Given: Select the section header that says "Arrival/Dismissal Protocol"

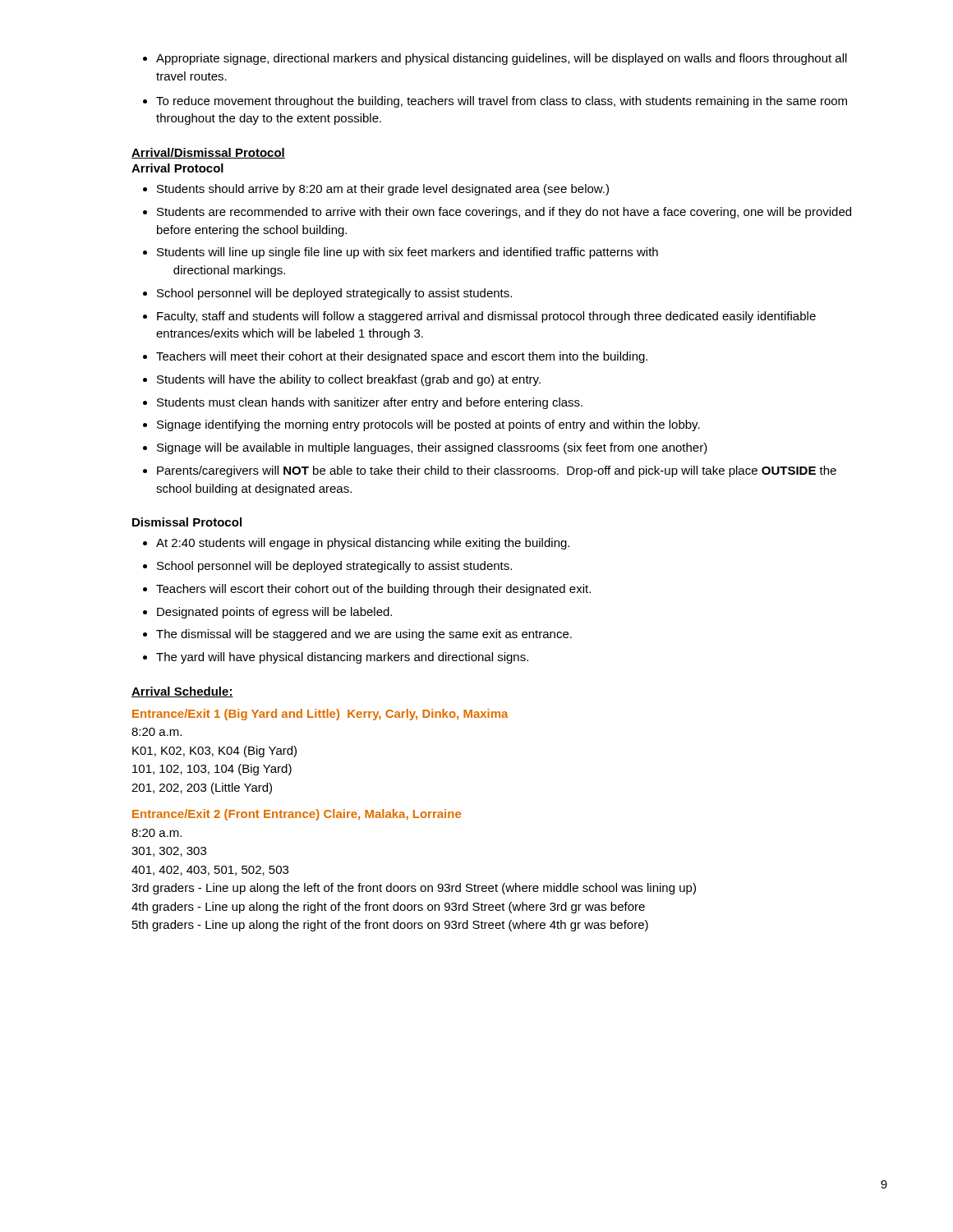Looking at the screenshot, I should coord(208,152).
